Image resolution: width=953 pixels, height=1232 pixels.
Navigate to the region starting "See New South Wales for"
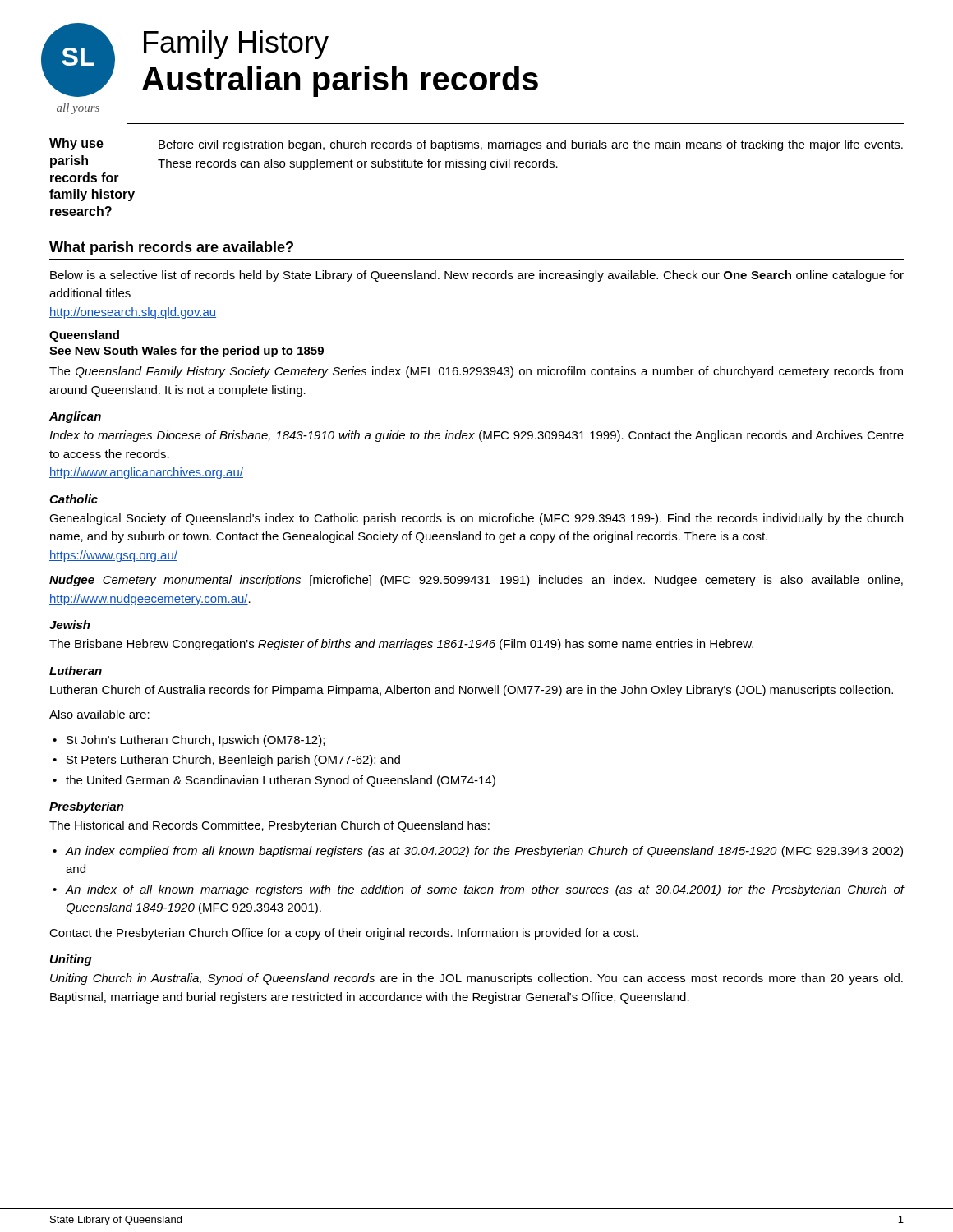187,351
